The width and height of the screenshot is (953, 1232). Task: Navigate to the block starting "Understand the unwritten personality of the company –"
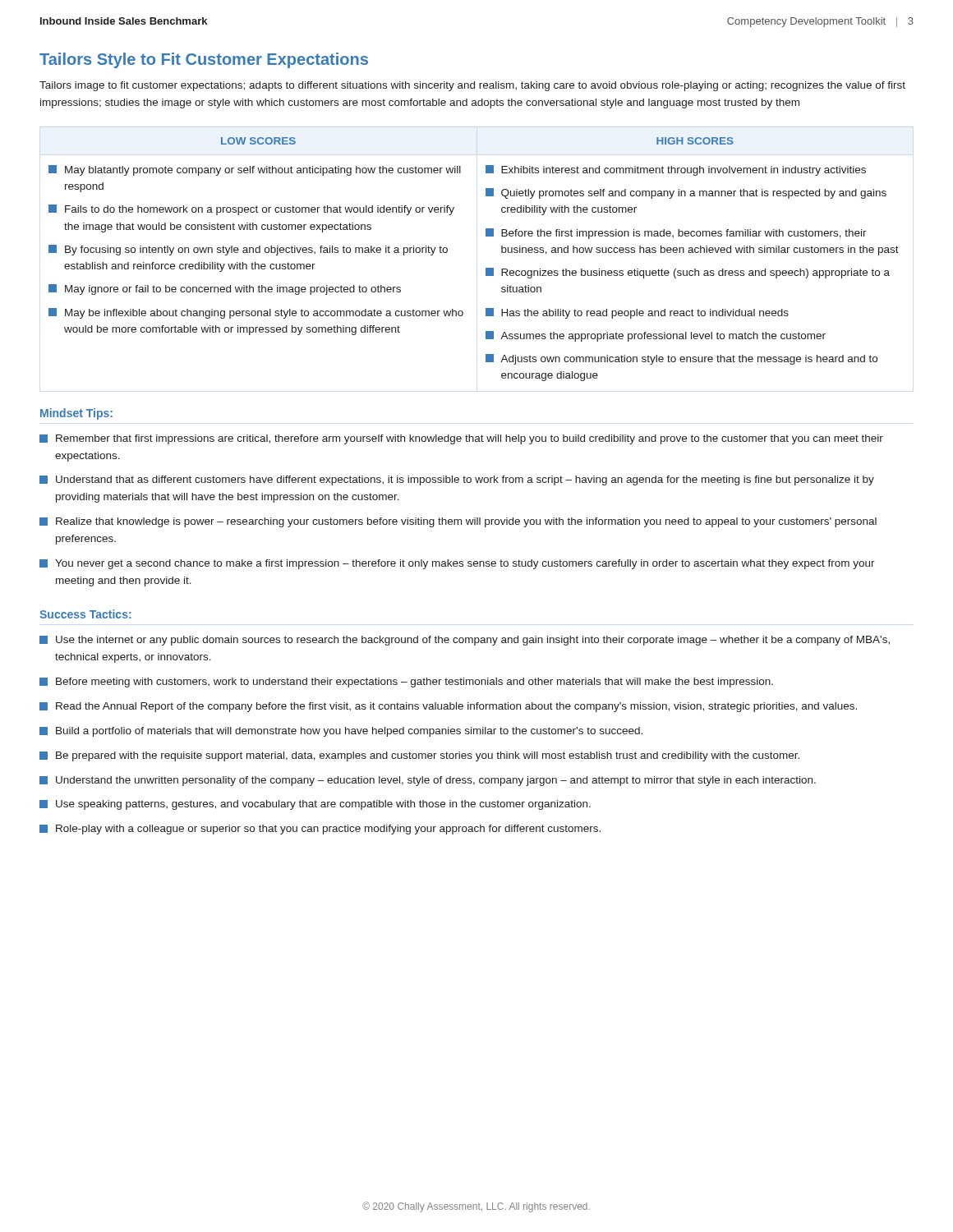coord(428,780)
